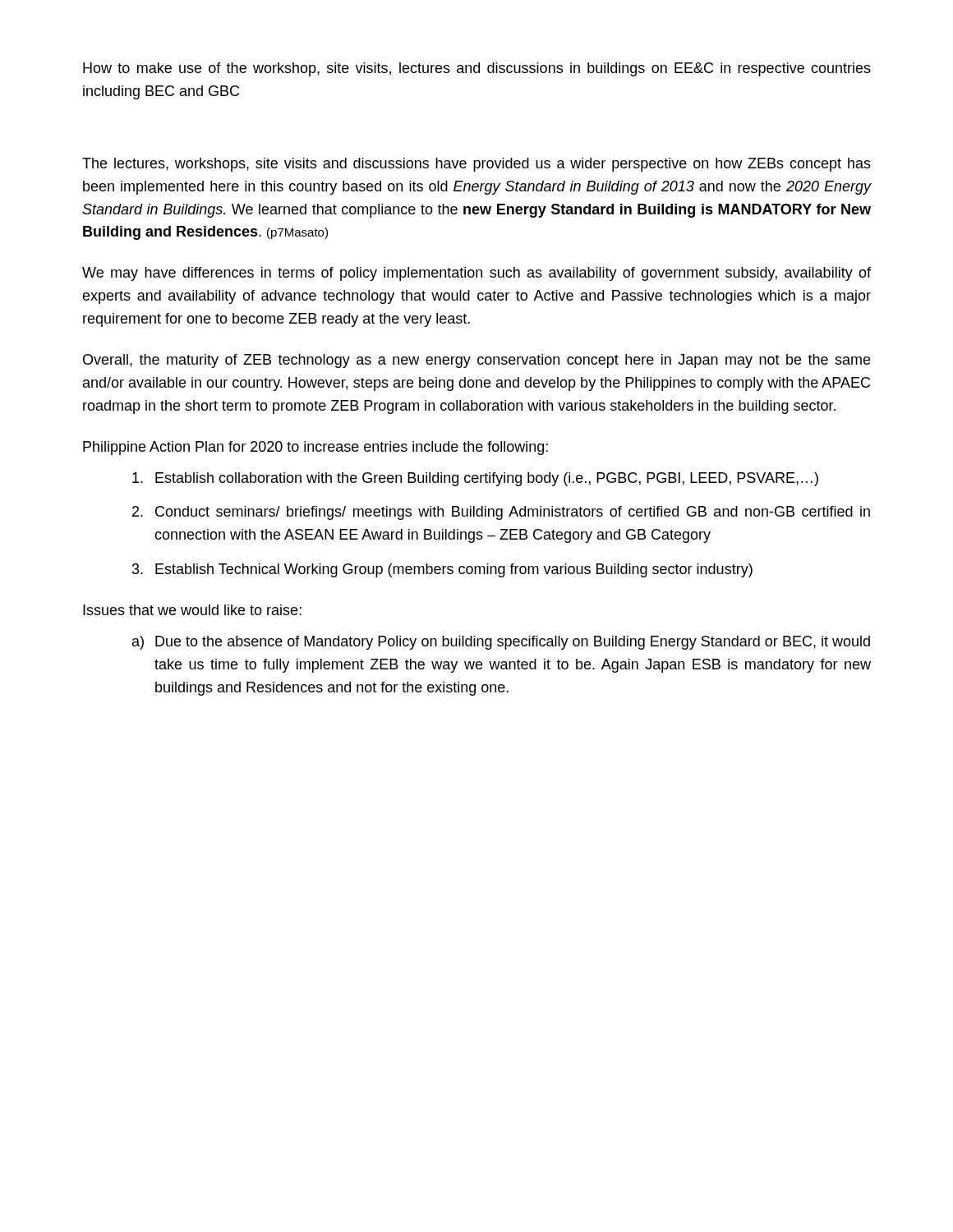
Task: Select the list item that says "3. Establish Technical Working Group (members coming from"
Action: [x=442, y=570]
